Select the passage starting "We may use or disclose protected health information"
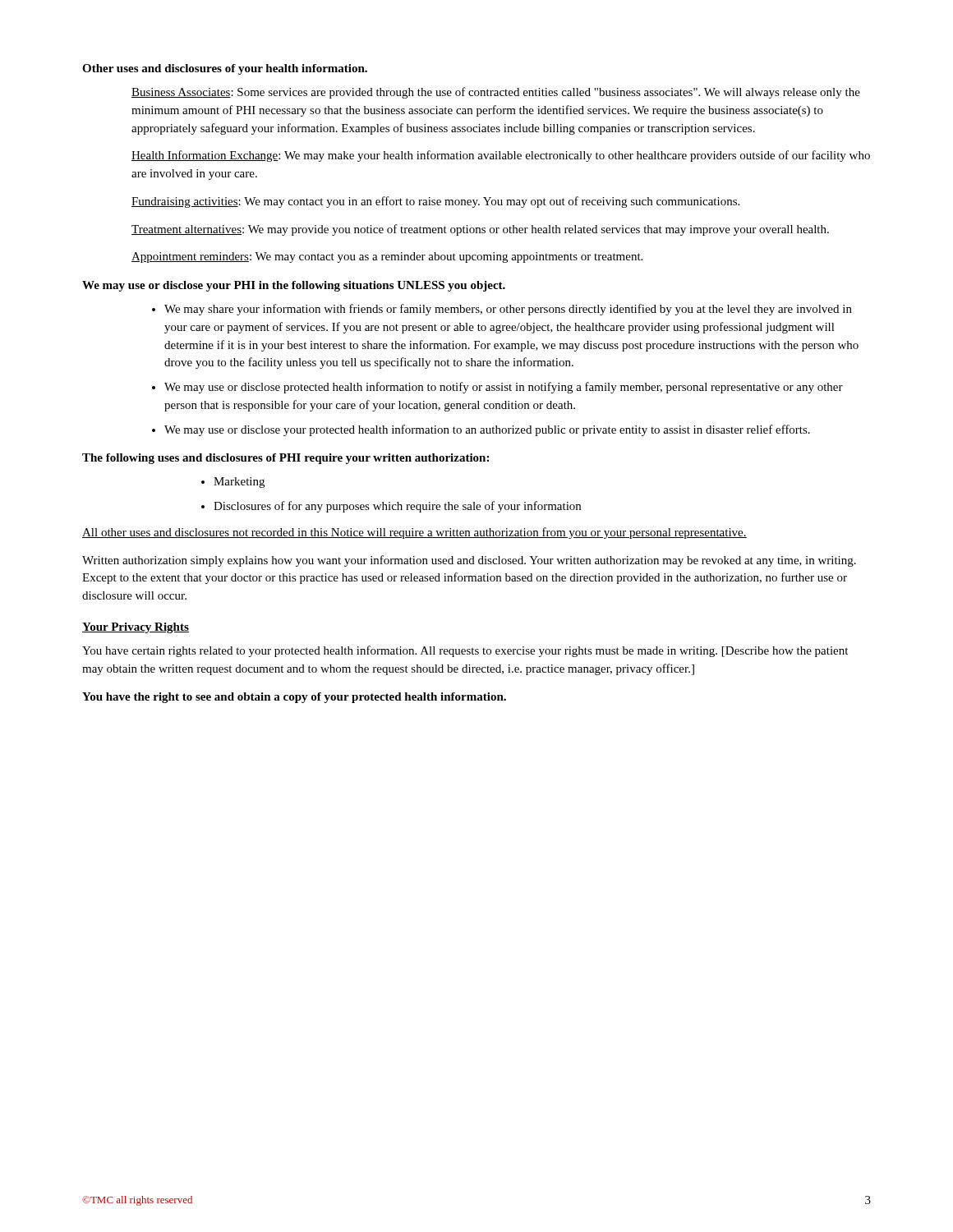Image resolution: width=953 pixels, height=1232 pixels. [503, 396]
